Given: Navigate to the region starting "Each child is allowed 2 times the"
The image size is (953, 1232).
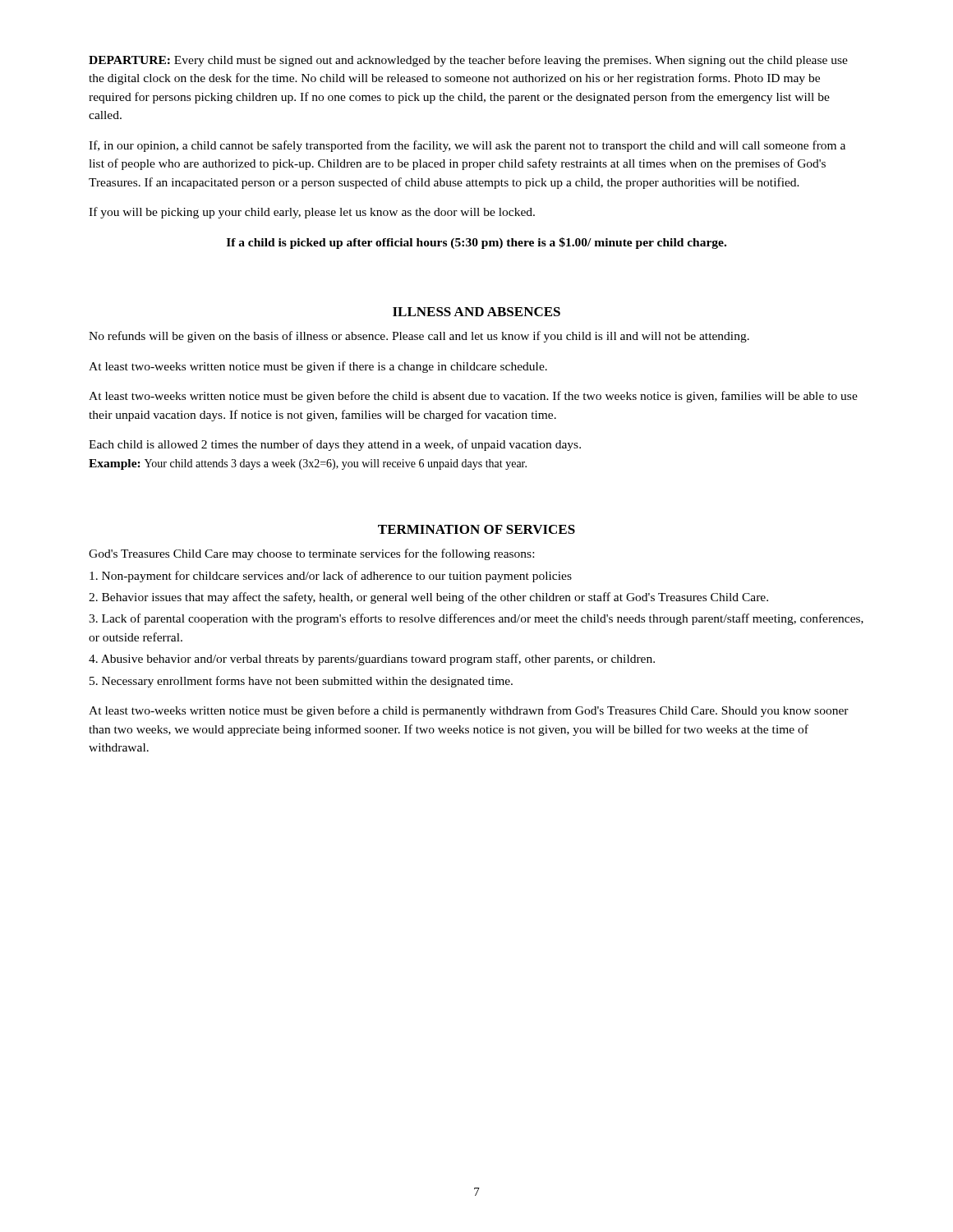Looking at the screenshot, I should [335, 453].
